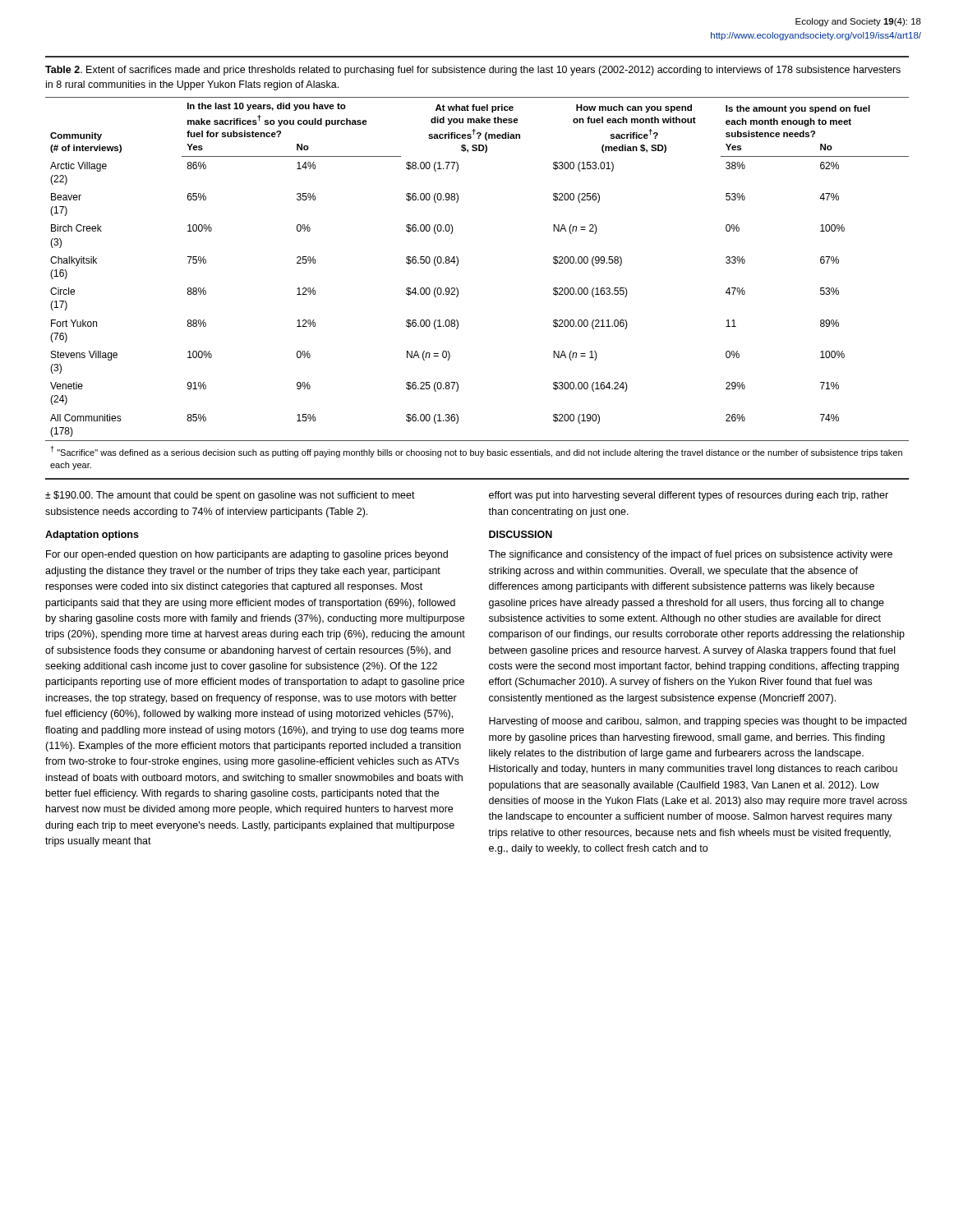Find the text block with the text "The significance and"
Screen dimensions: 1232x954
[699, 702]
